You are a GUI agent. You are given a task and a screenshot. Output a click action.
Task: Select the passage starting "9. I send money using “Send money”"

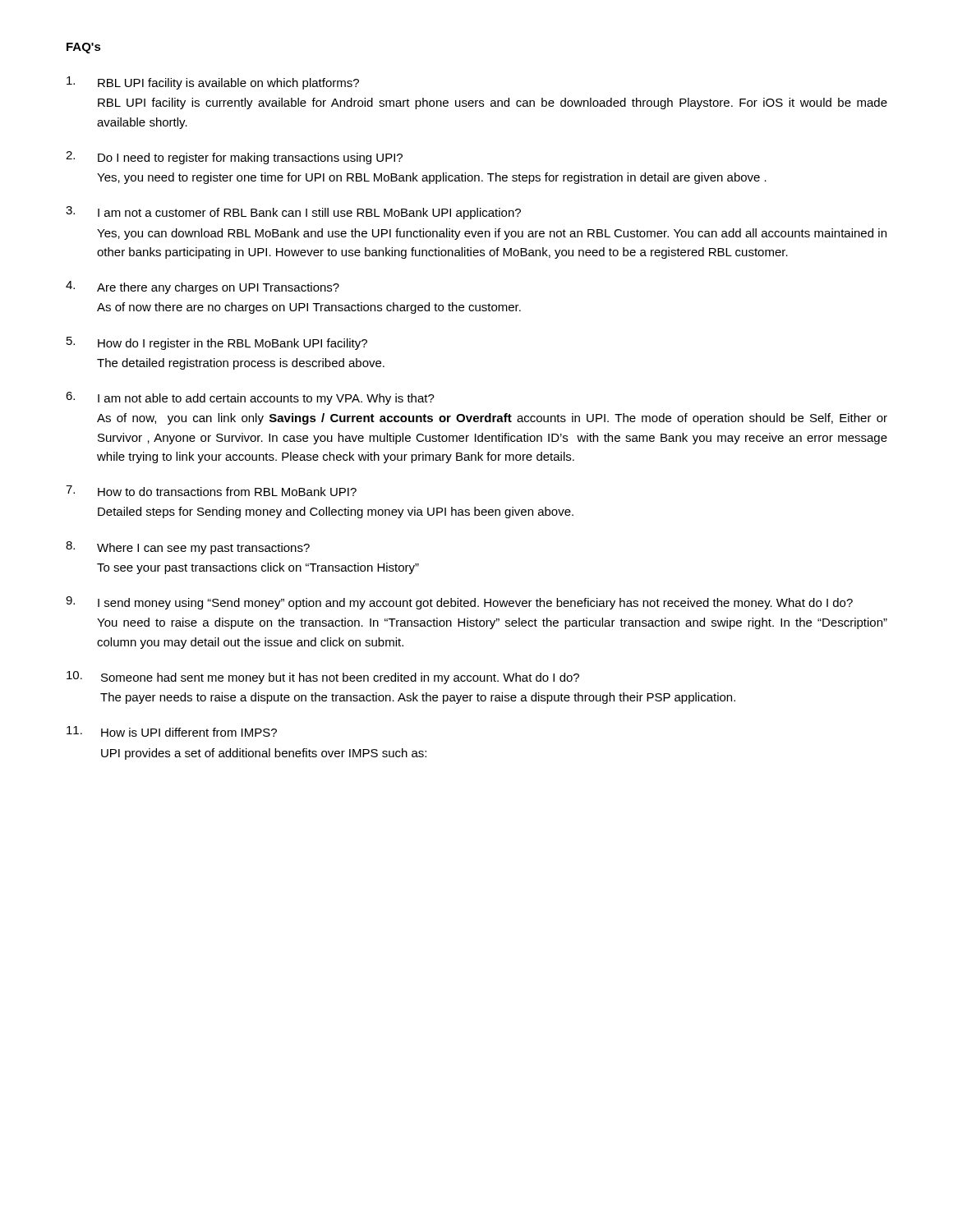pos(476,622)
